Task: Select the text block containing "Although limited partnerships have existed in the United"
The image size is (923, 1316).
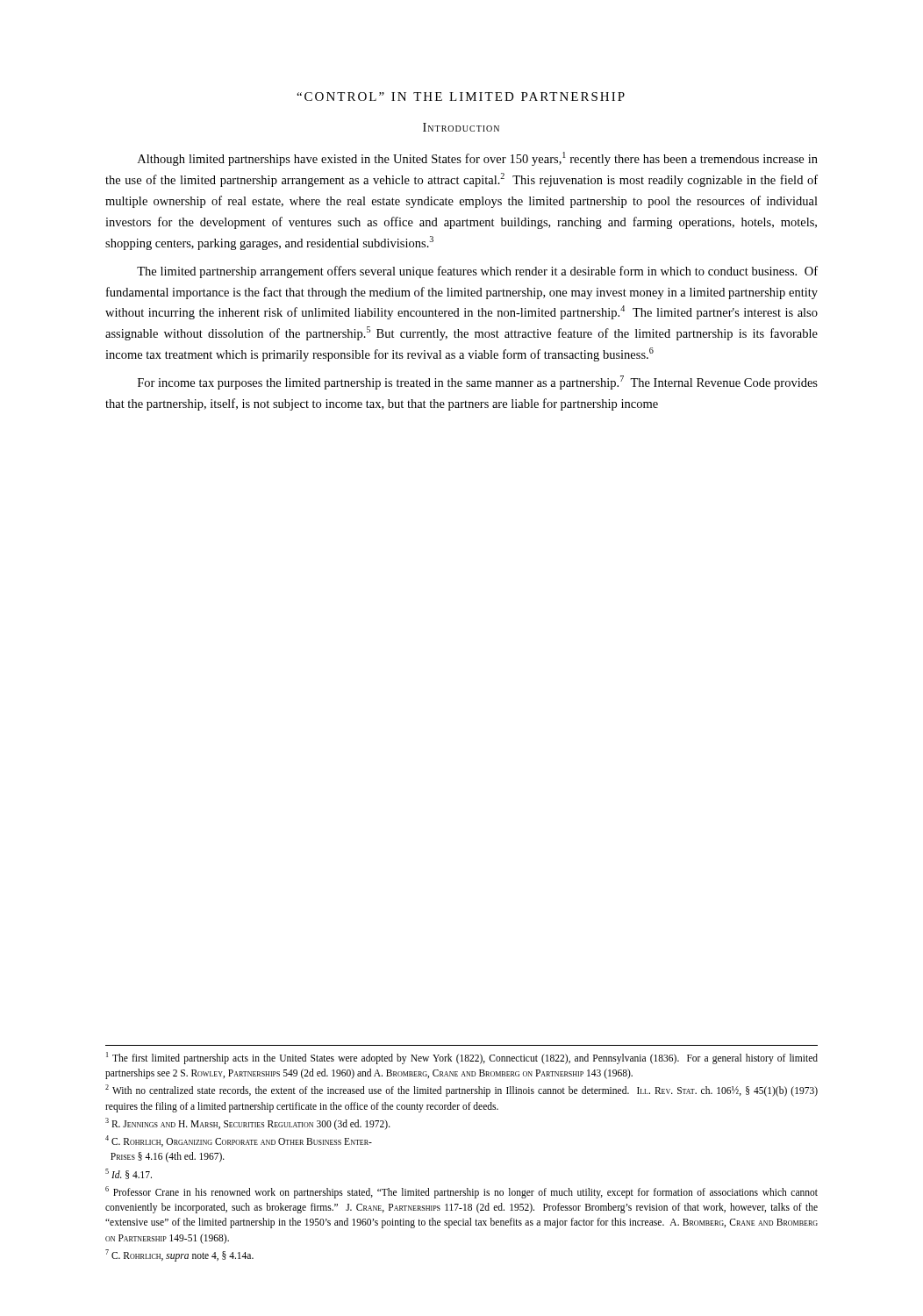Action: pos(462,200)
